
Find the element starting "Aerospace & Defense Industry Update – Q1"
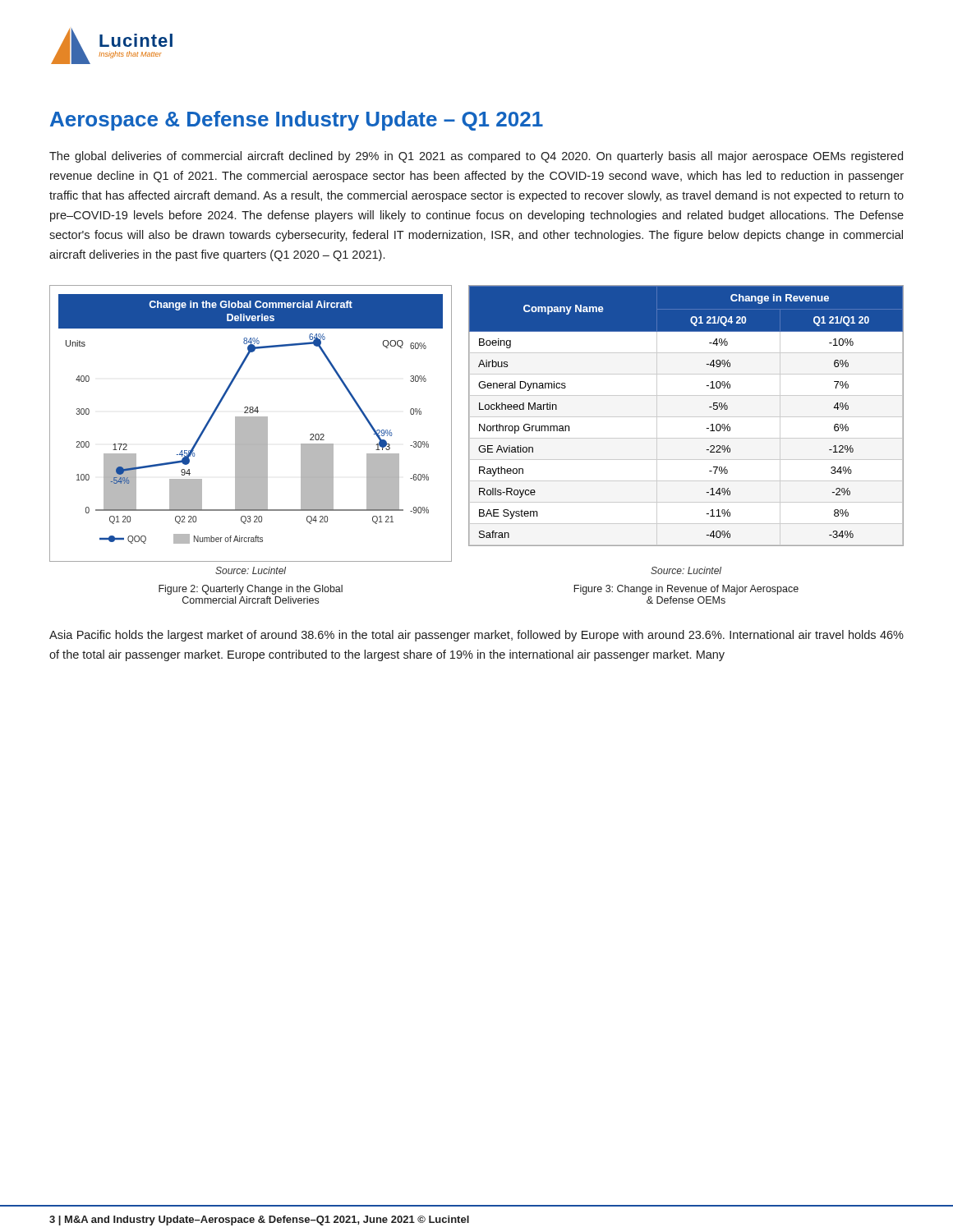[x=476, y=120]
